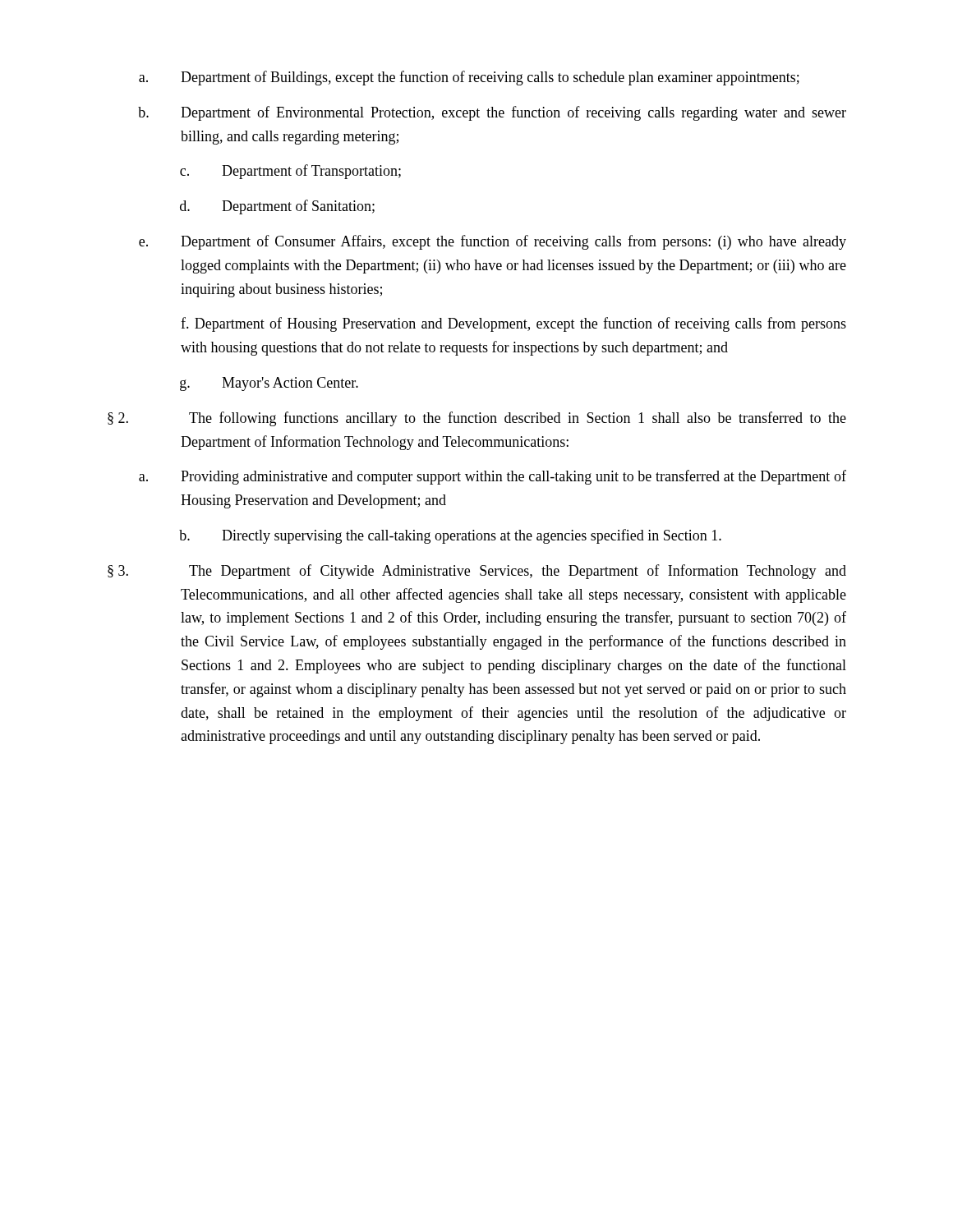
Task: Where is the passage that starts "a.Providing administrative and computer support within"?
Action: pyautogui.click(x=492, y=487)
